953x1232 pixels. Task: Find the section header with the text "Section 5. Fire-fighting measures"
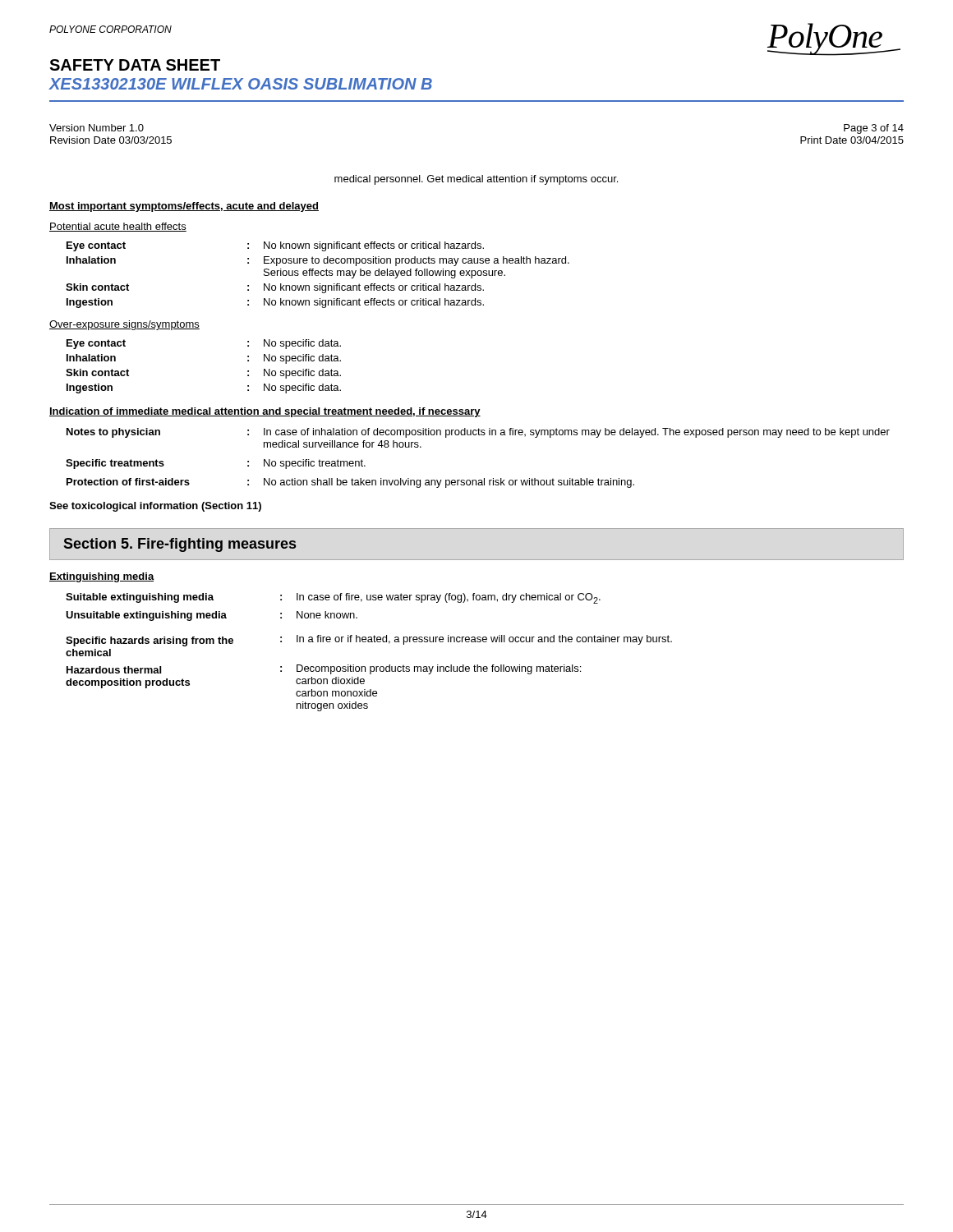click(180, 544)
